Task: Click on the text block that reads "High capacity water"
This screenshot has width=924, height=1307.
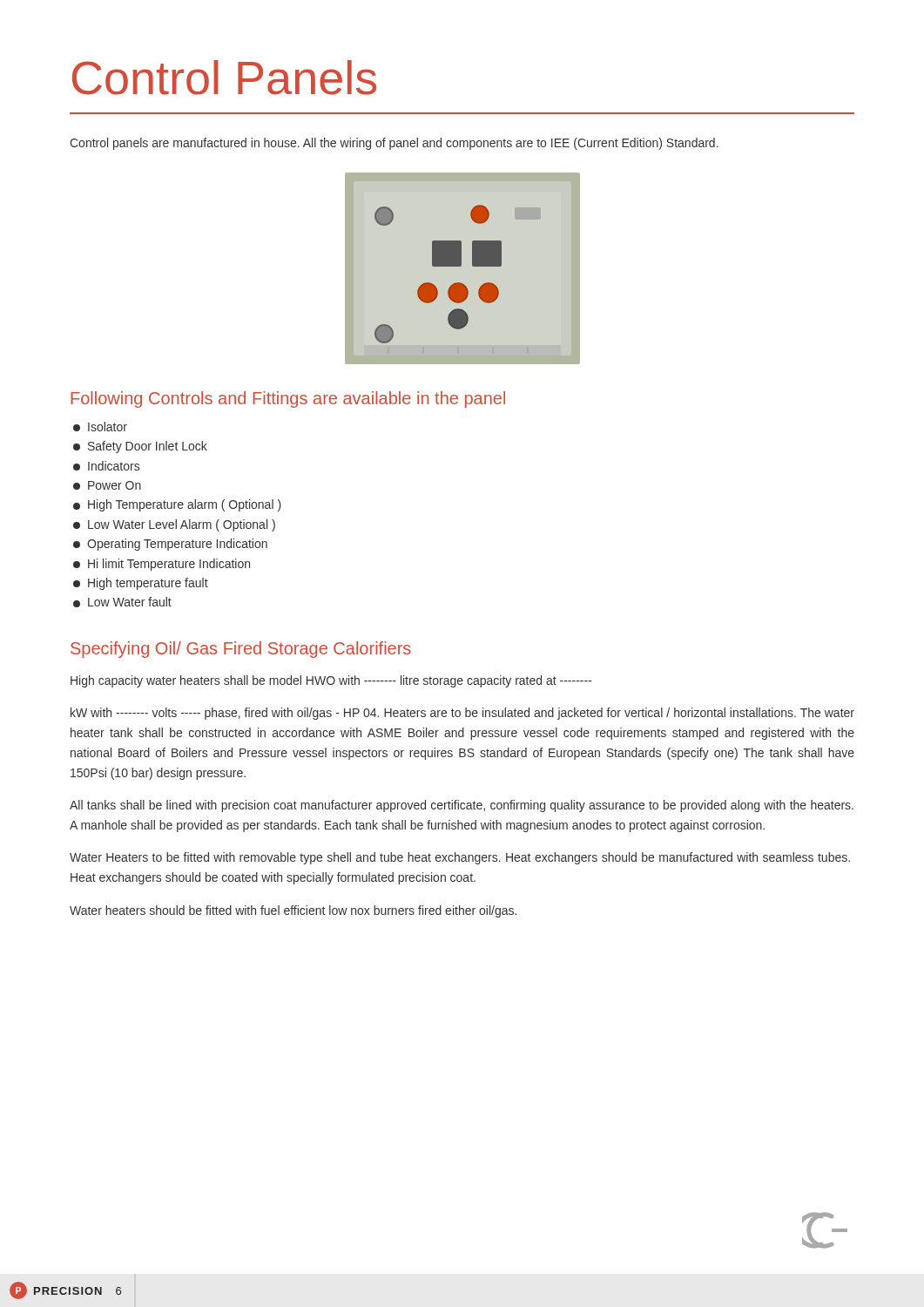Action: (462, 681)
